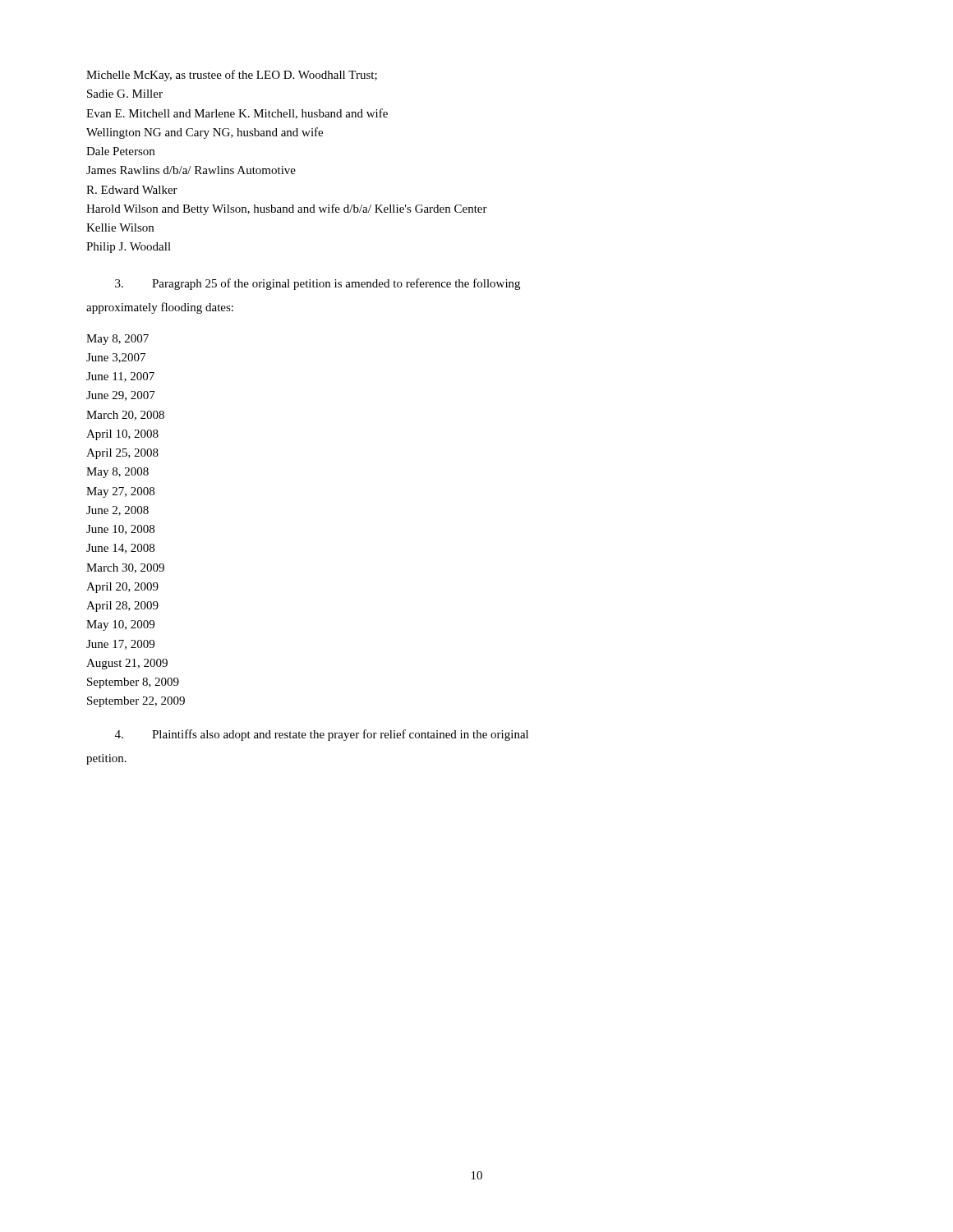
Task: Locate the element starting "May 10, 2009"
Action: click(120, 625)
